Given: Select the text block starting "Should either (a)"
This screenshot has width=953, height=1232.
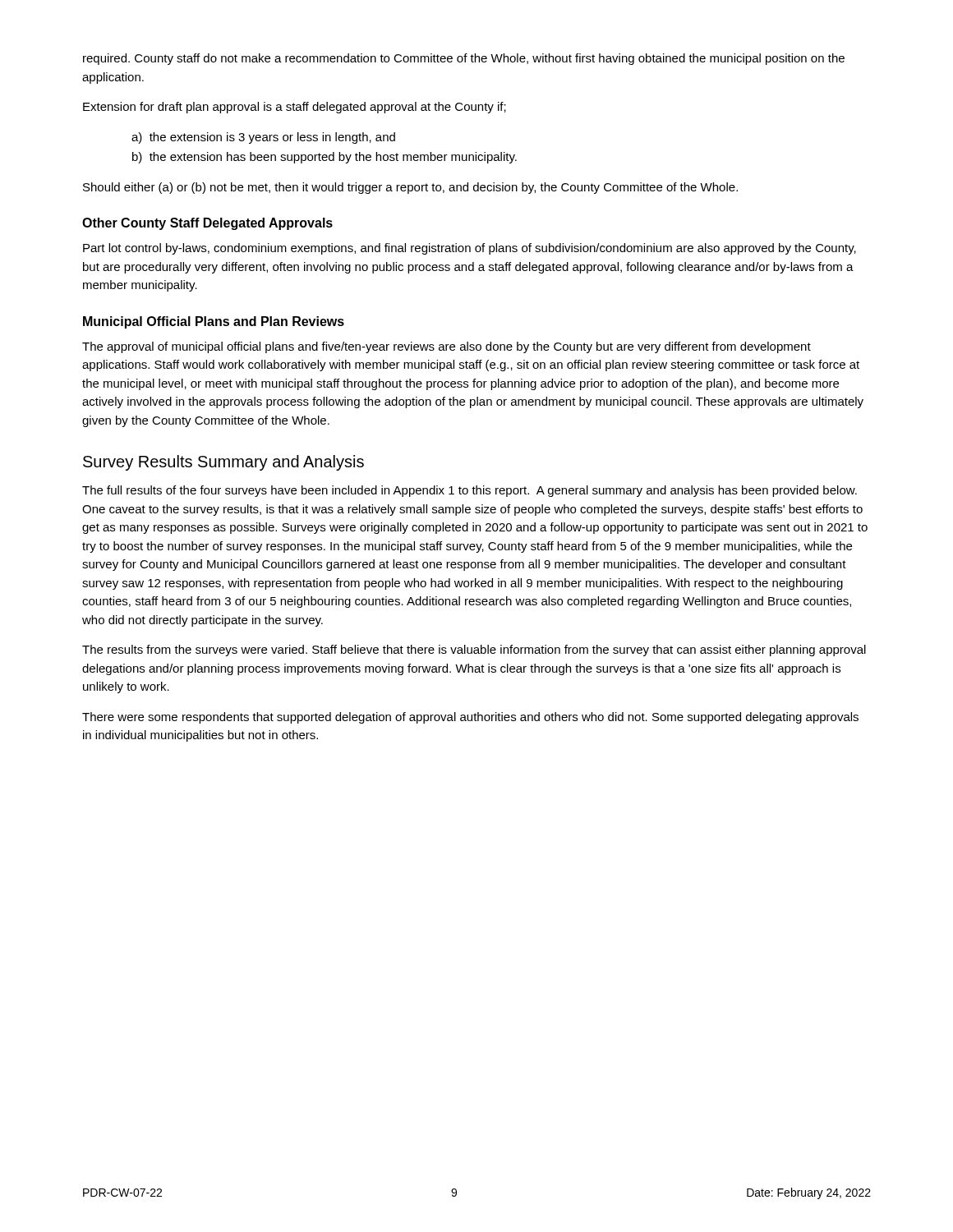Looking at the screenshot, I should coord(411,186).
